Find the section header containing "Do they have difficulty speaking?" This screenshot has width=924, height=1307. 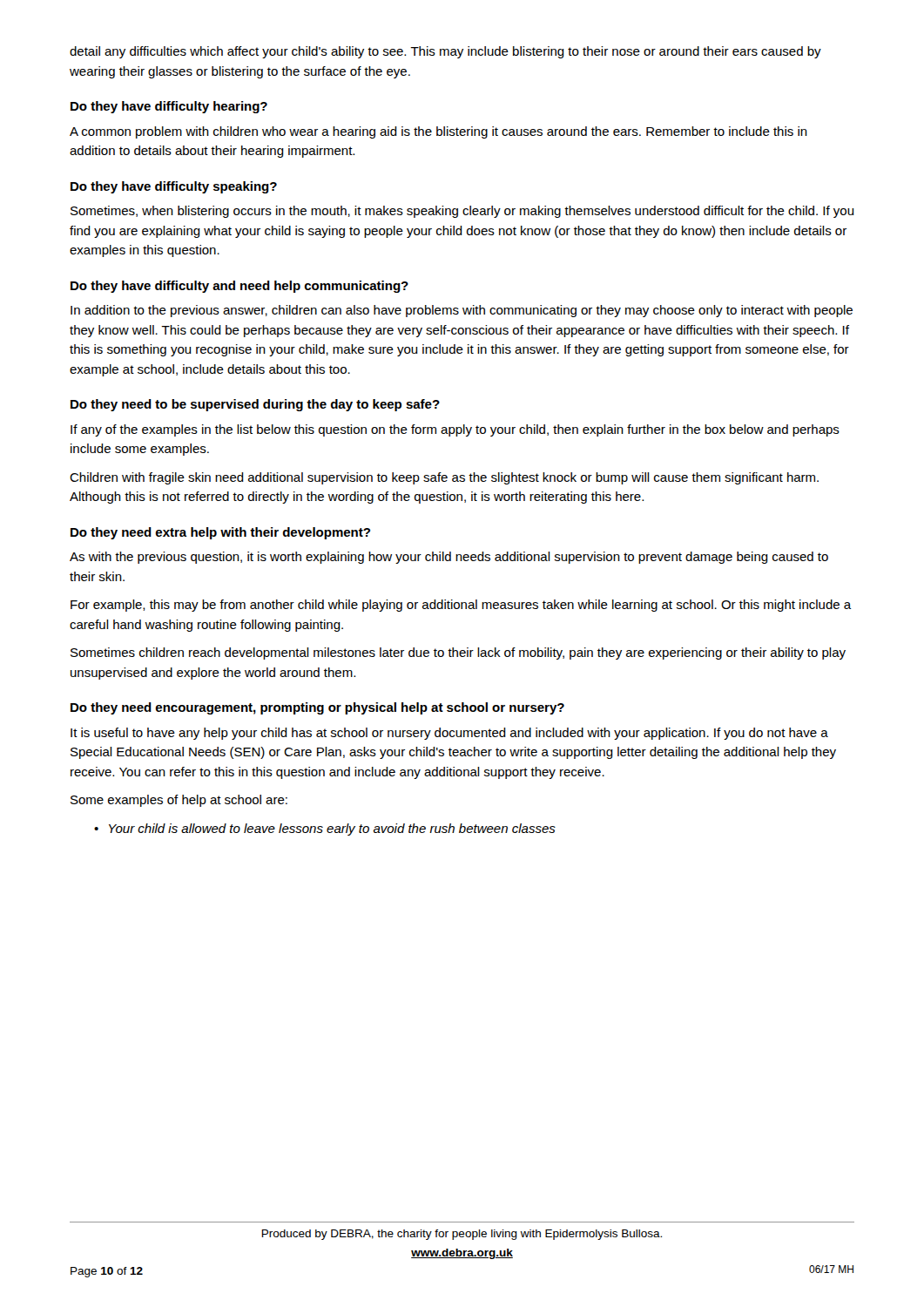pyautogui.click(x=173, y=186)
